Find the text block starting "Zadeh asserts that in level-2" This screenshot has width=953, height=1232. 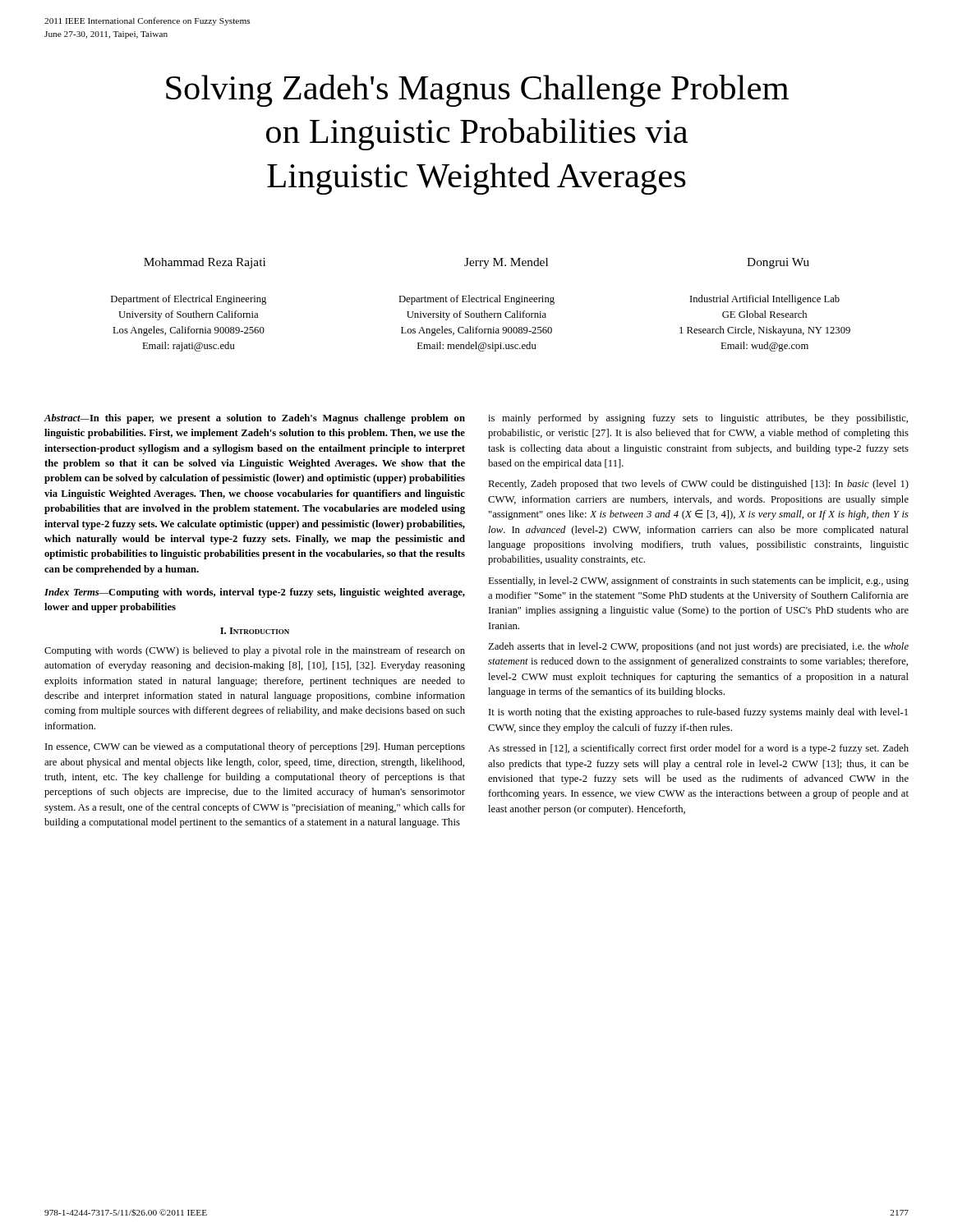(698, 669)
